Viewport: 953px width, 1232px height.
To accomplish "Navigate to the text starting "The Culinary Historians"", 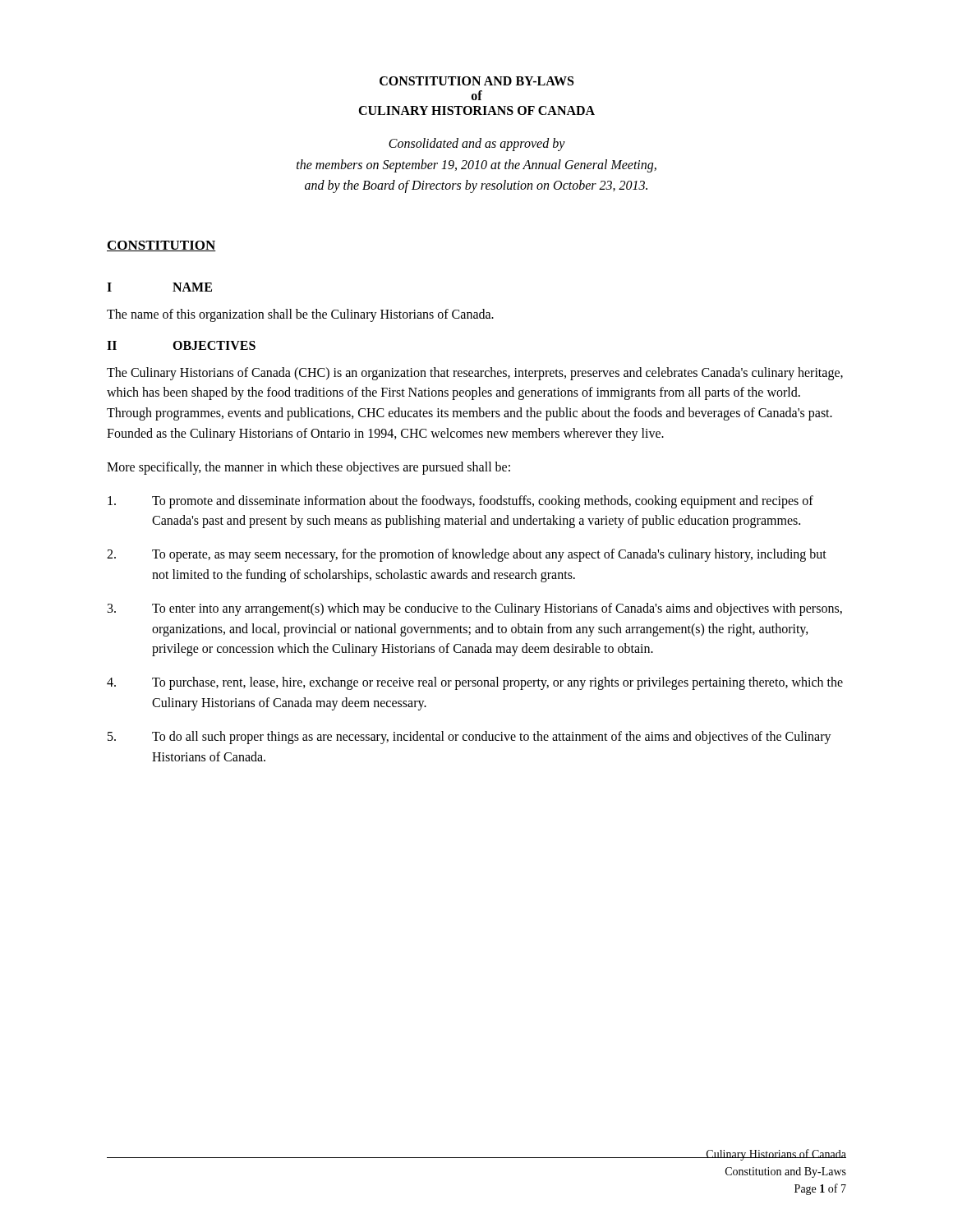I will [475, 403].
